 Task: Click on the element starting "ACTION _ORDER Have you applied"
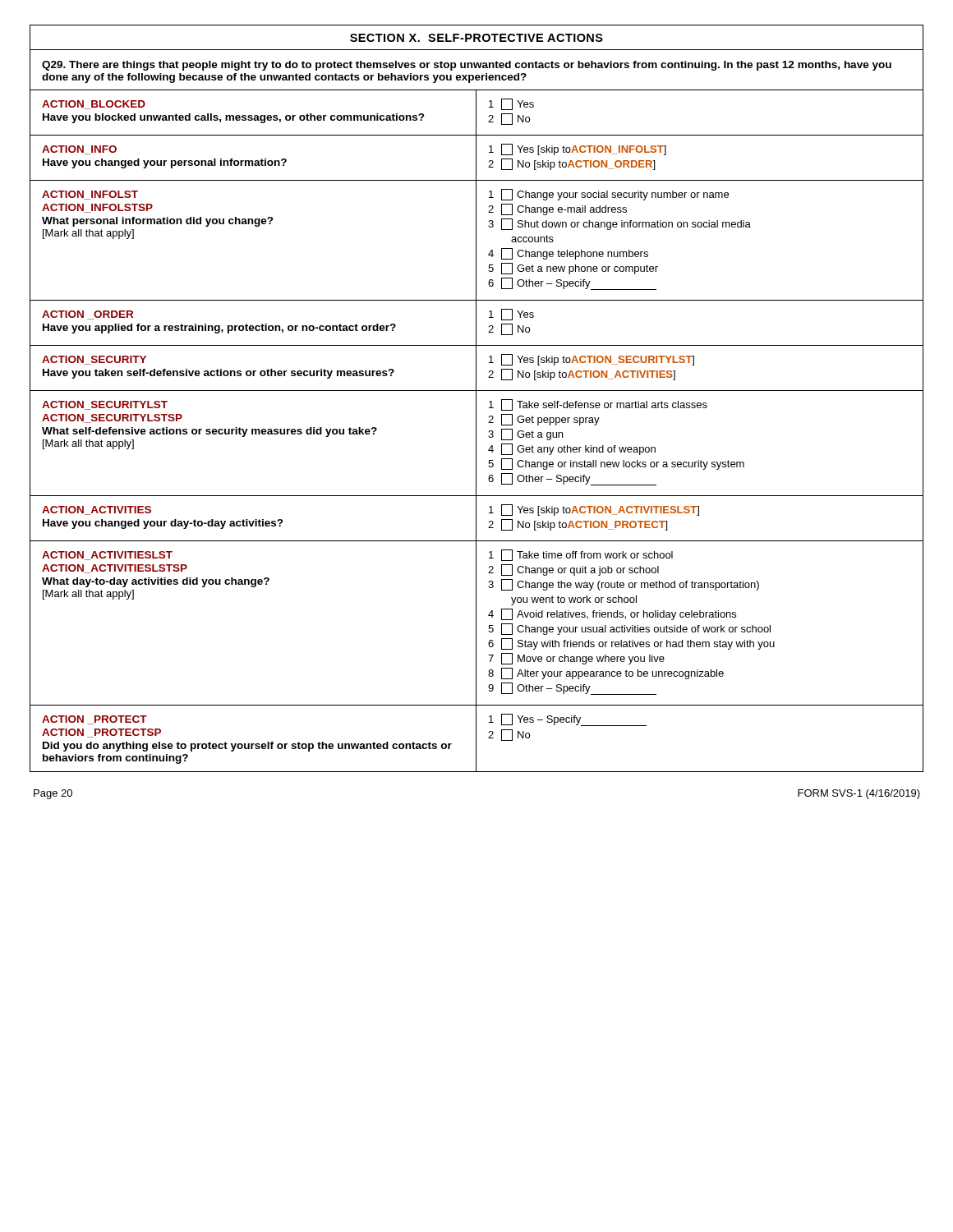[254, 321]
